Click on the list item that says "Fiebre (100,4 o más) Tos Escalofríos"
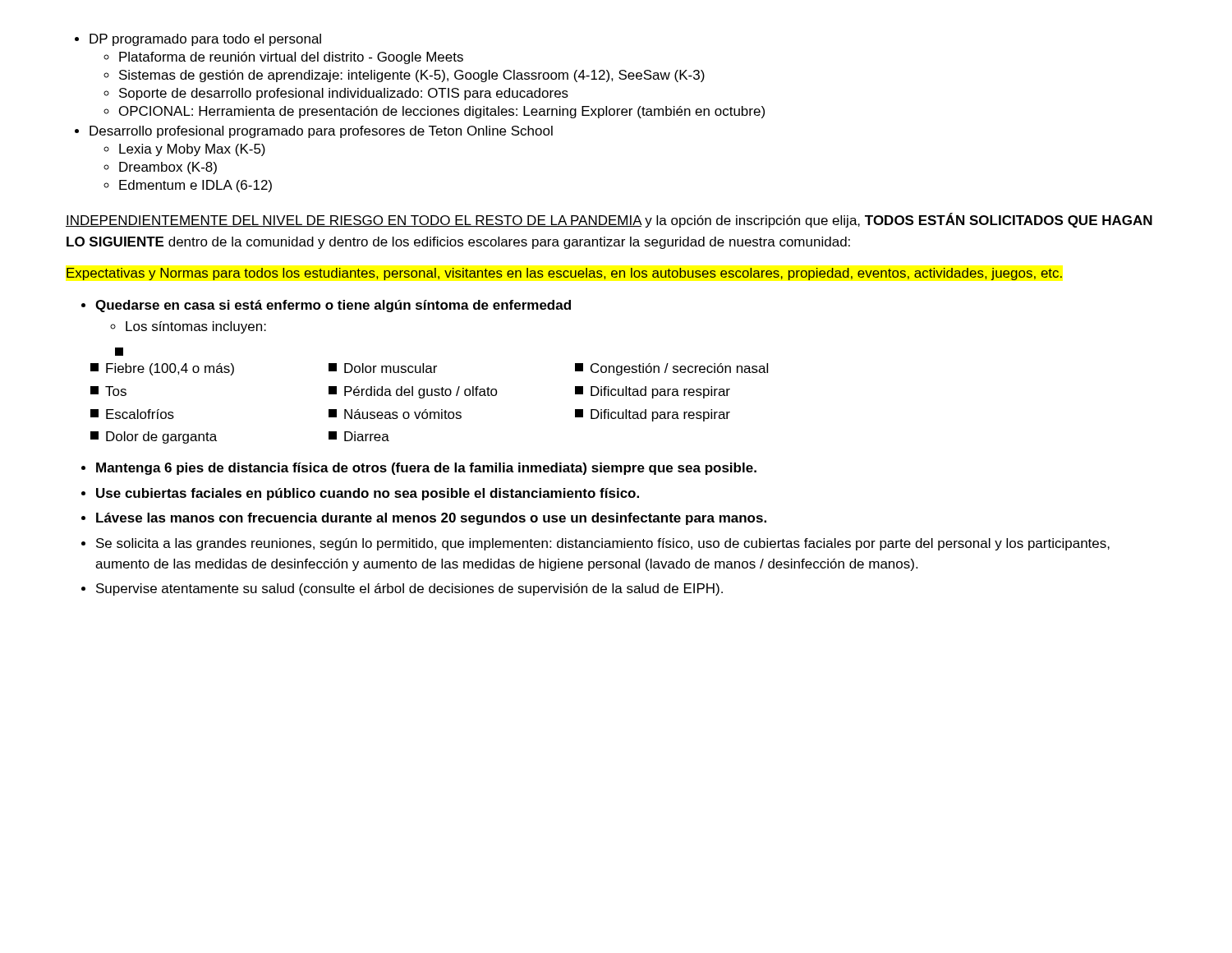 point(628,405)
